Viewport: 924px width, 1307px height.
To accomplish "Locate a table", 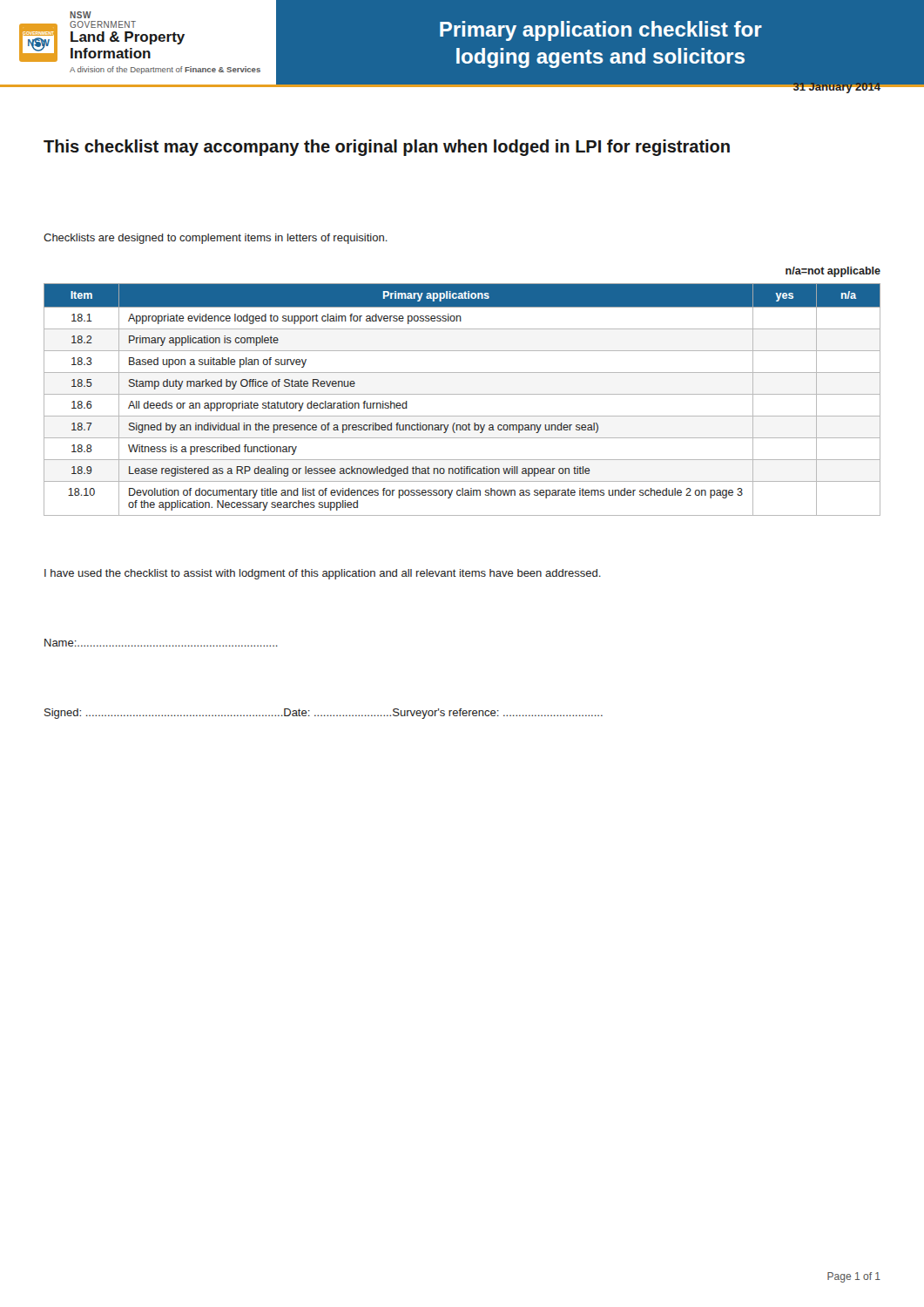I will (x=462, y=400).
